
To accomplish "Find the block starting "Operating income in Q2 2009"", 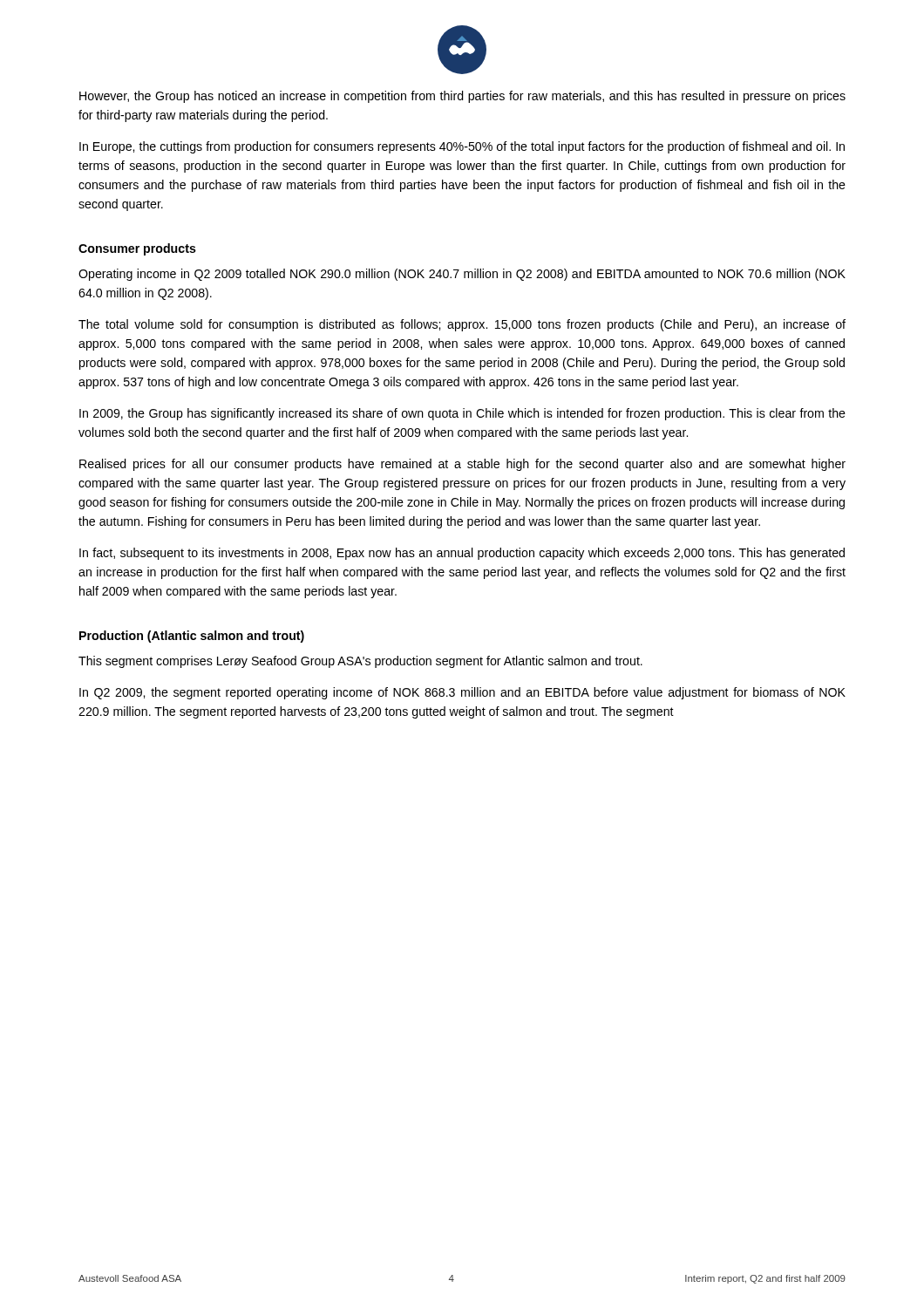I will pyautogui.click(x=462, y=283).
